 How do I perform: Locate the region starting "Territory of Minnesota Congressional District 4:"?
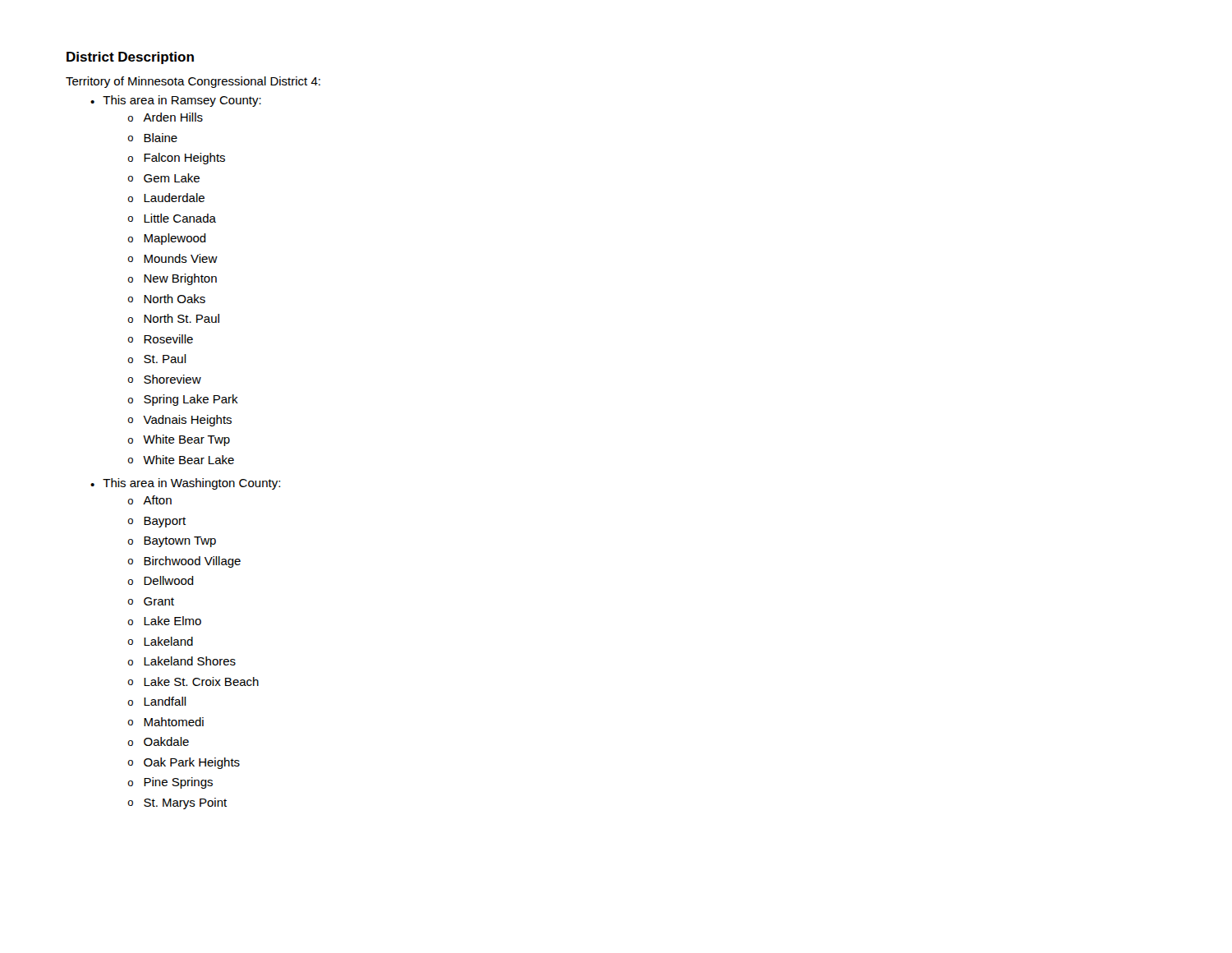193,81
